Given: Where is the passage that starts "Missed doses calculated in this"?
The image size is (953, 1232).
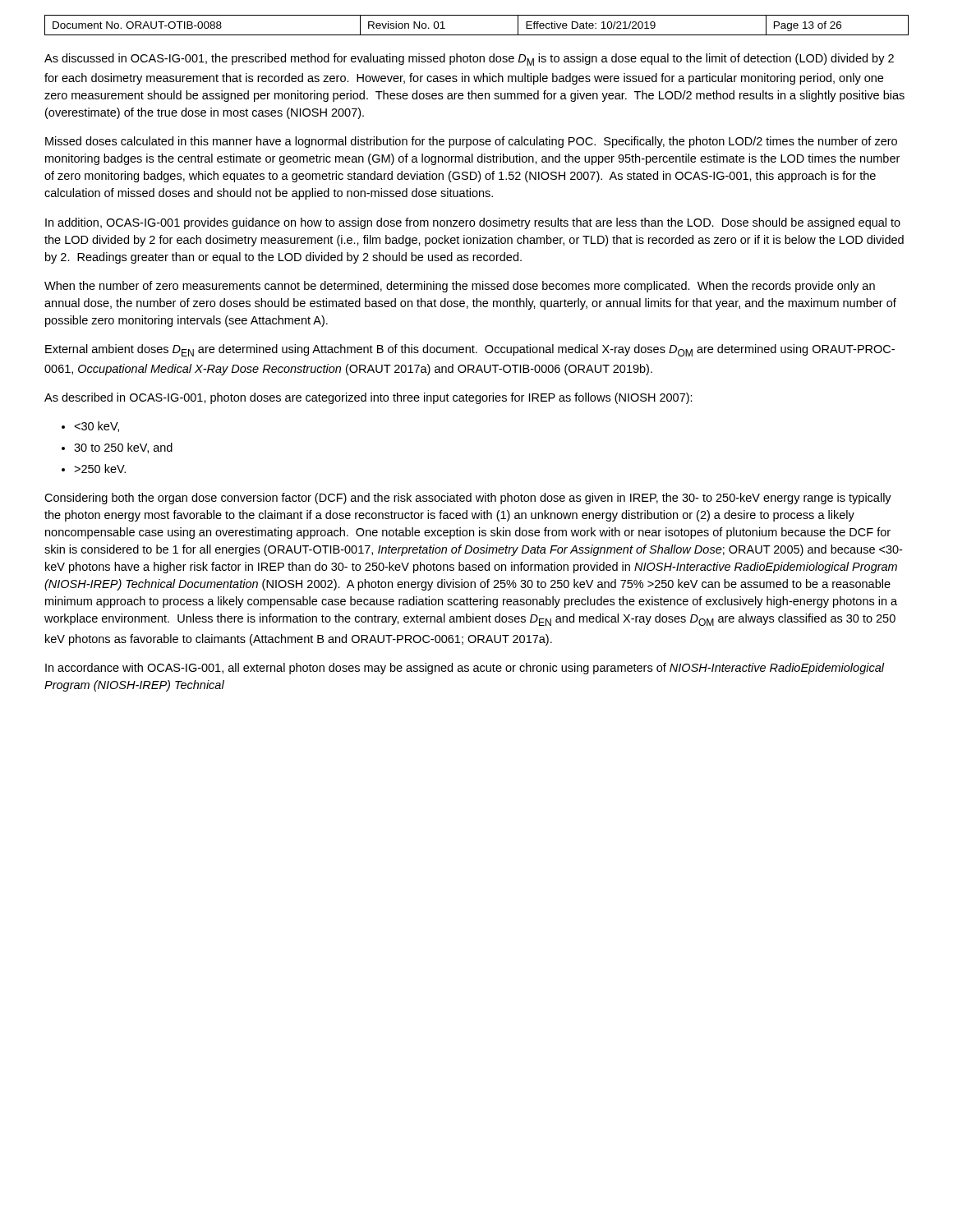Looking at the screenshot, I should click(x=476, y=168).
